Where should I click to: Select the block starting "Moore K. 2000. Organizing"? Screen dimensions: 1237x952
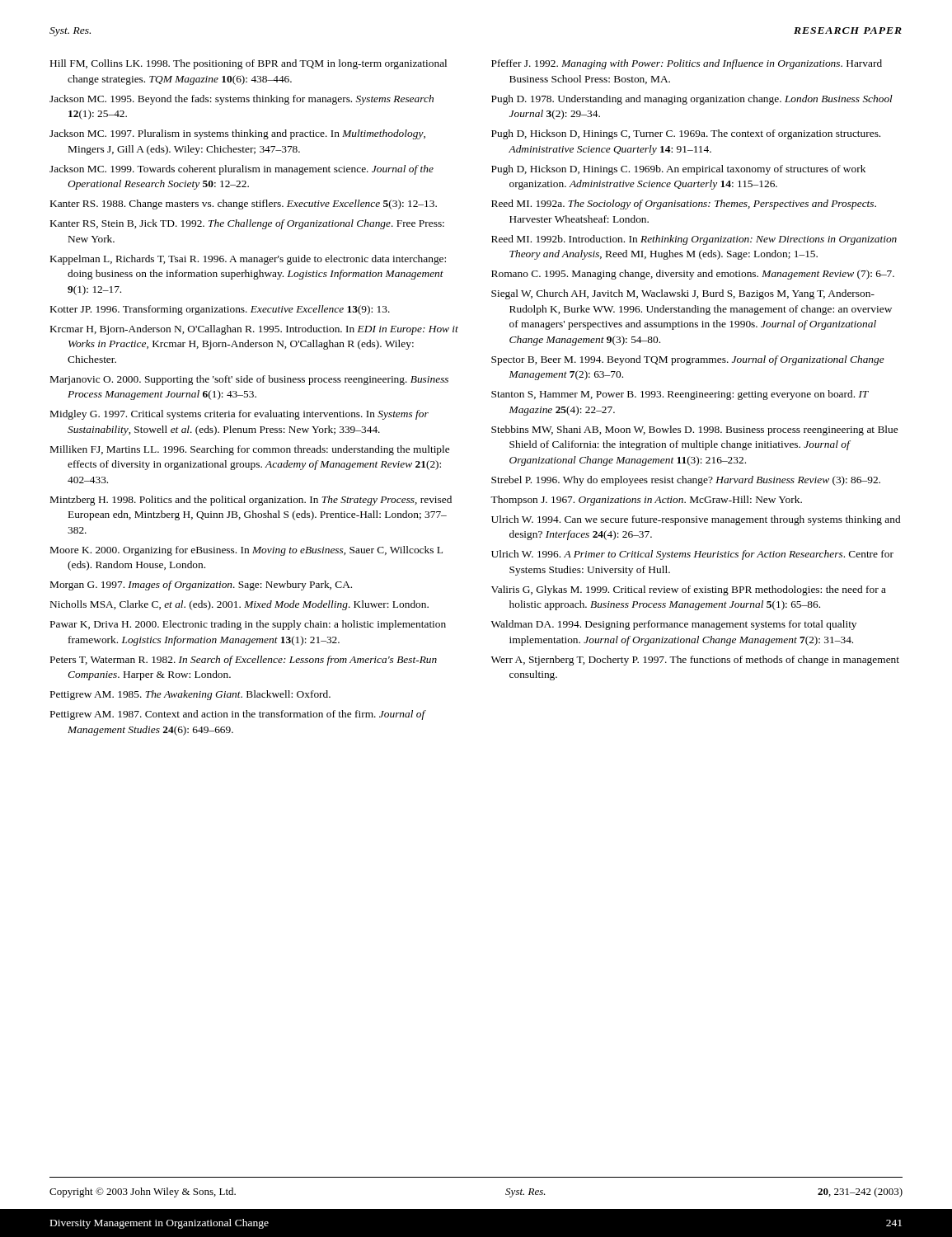pyautogui.click(x=246, y=557)
